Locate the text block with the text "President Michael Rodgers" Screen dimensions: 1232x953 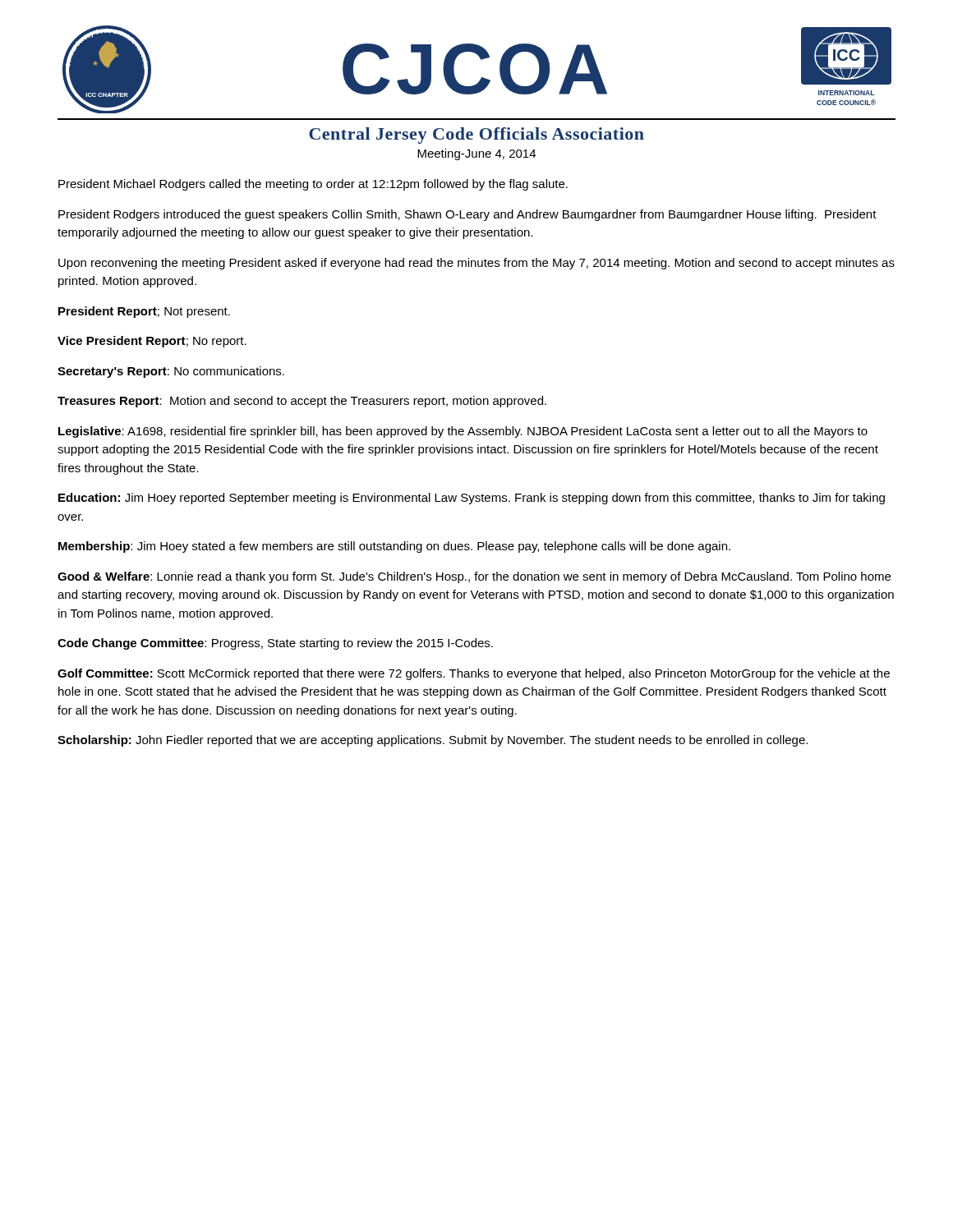pos(313,184)
